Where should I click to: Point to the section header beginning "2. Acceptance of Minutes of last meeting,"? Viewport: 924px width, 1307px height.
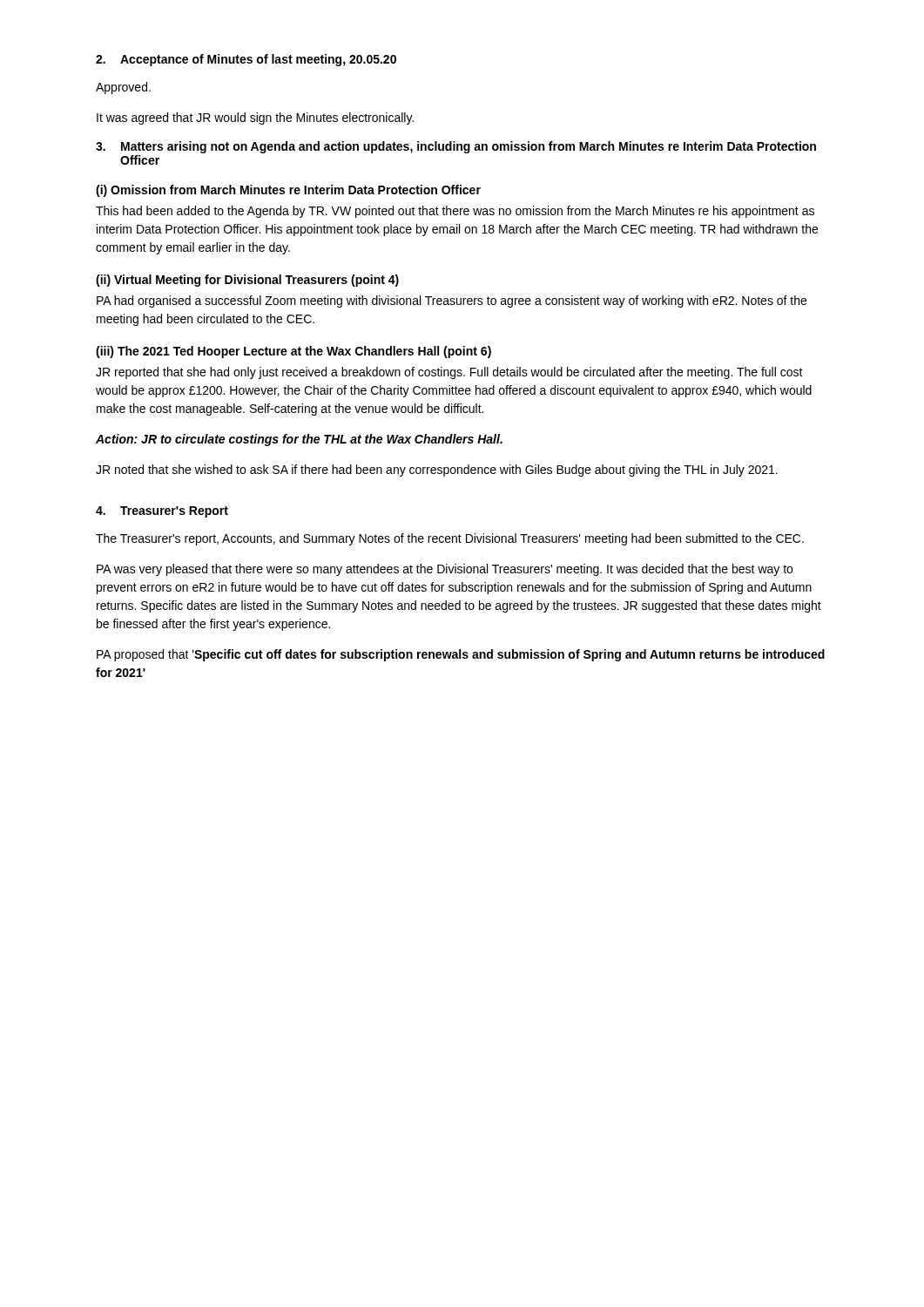coord(246,59)
